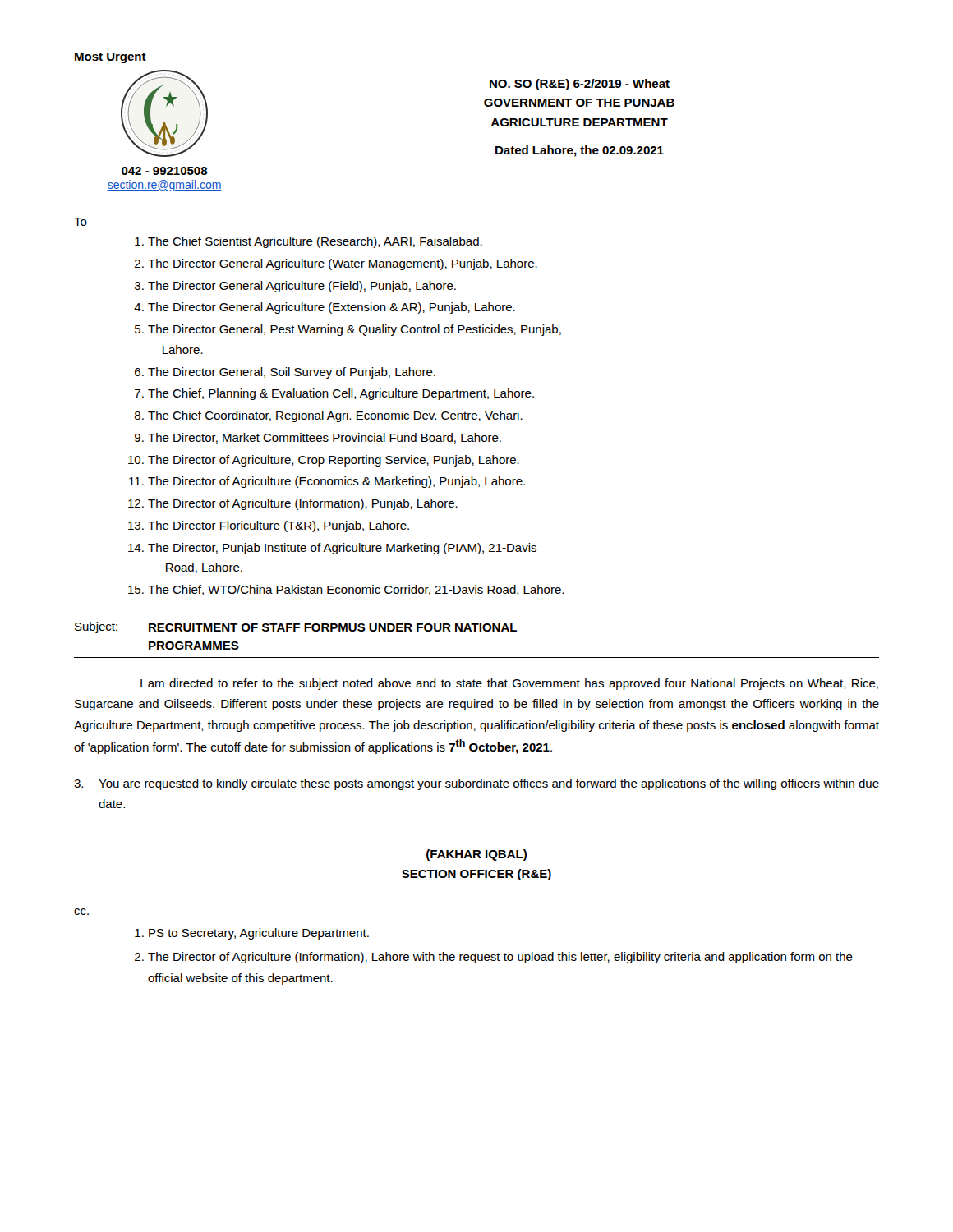Select the list item that reads "The Director General Agriculture (Field), Punjab, Lahore."
The image size is (953, 1232).
coord(302,285)
